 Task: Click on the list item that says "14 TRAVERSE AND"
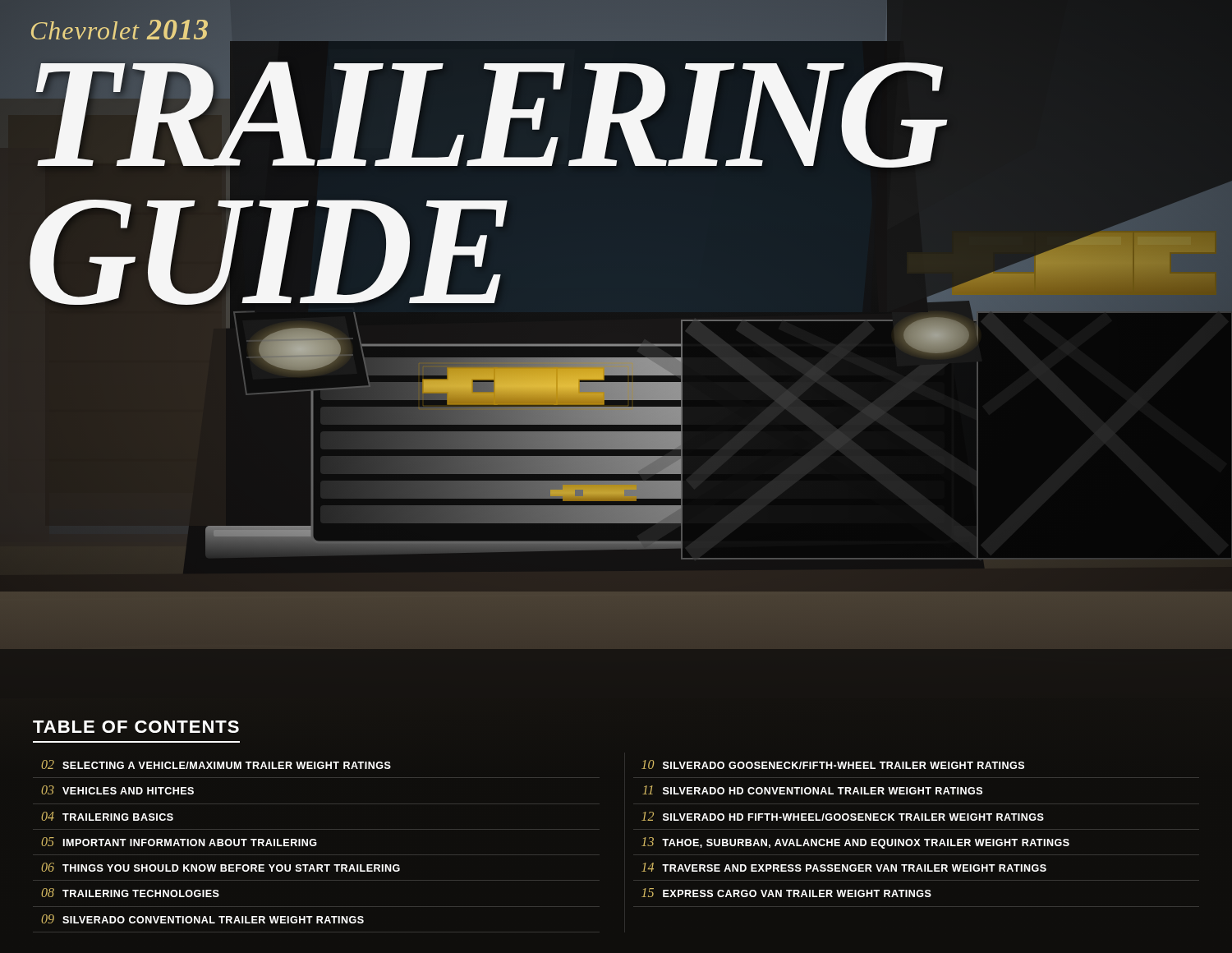point(840,868)
